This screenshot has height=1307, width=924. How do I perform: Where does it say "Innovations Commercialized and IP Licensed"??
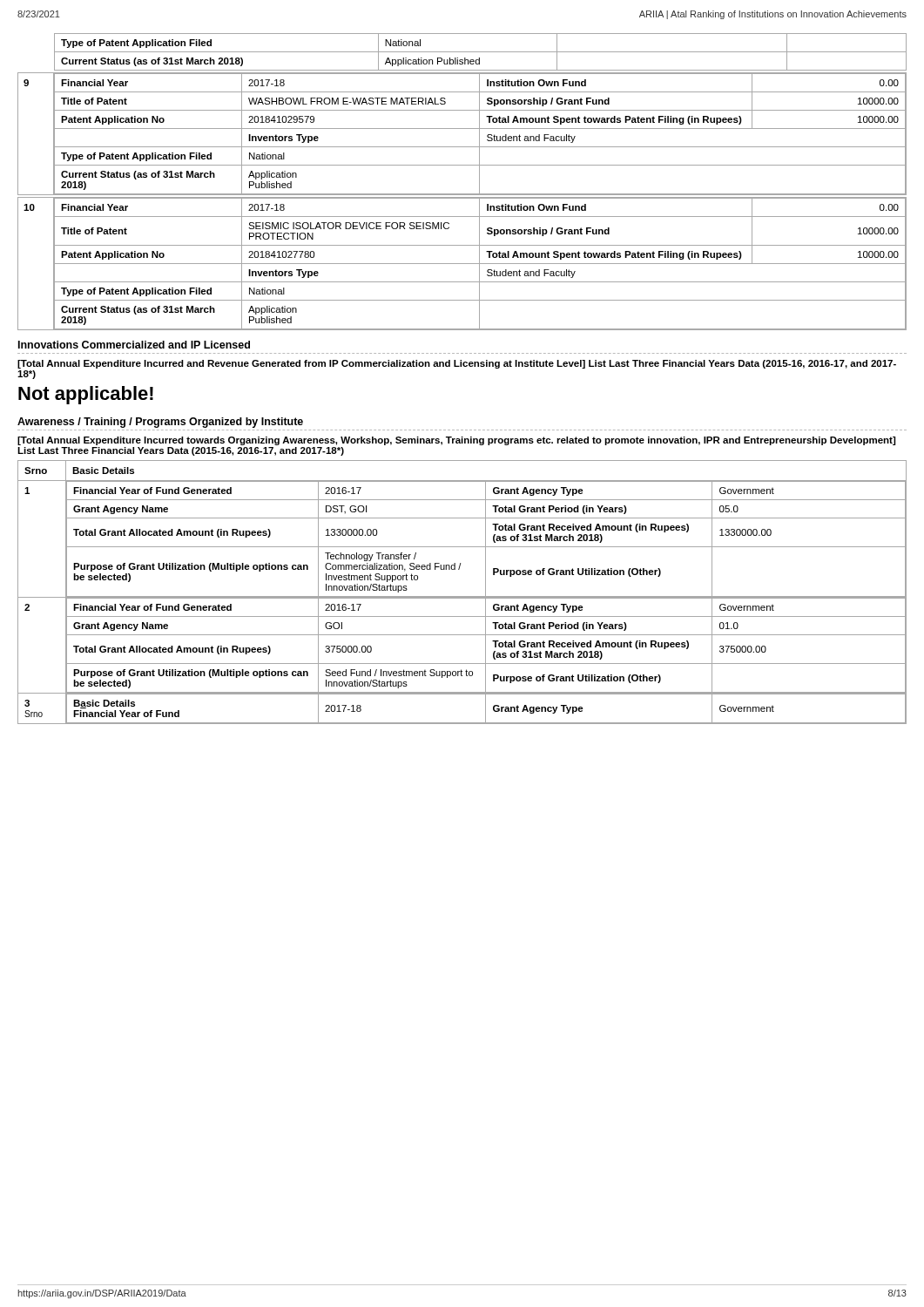pos(134,345)
